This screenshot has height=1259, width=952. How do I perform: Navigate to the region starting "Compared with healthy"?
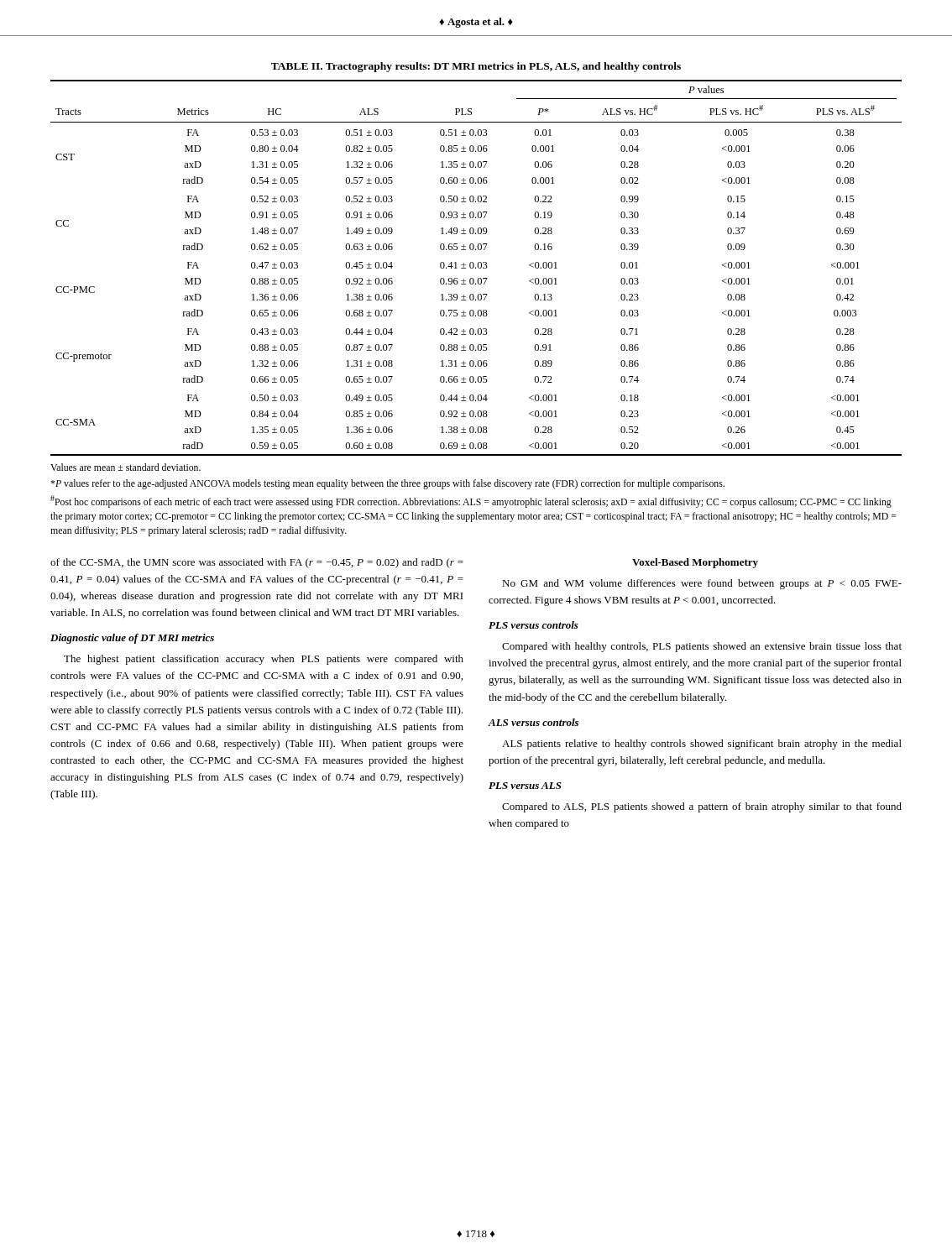pyautogui.click(x=695, y=672)
